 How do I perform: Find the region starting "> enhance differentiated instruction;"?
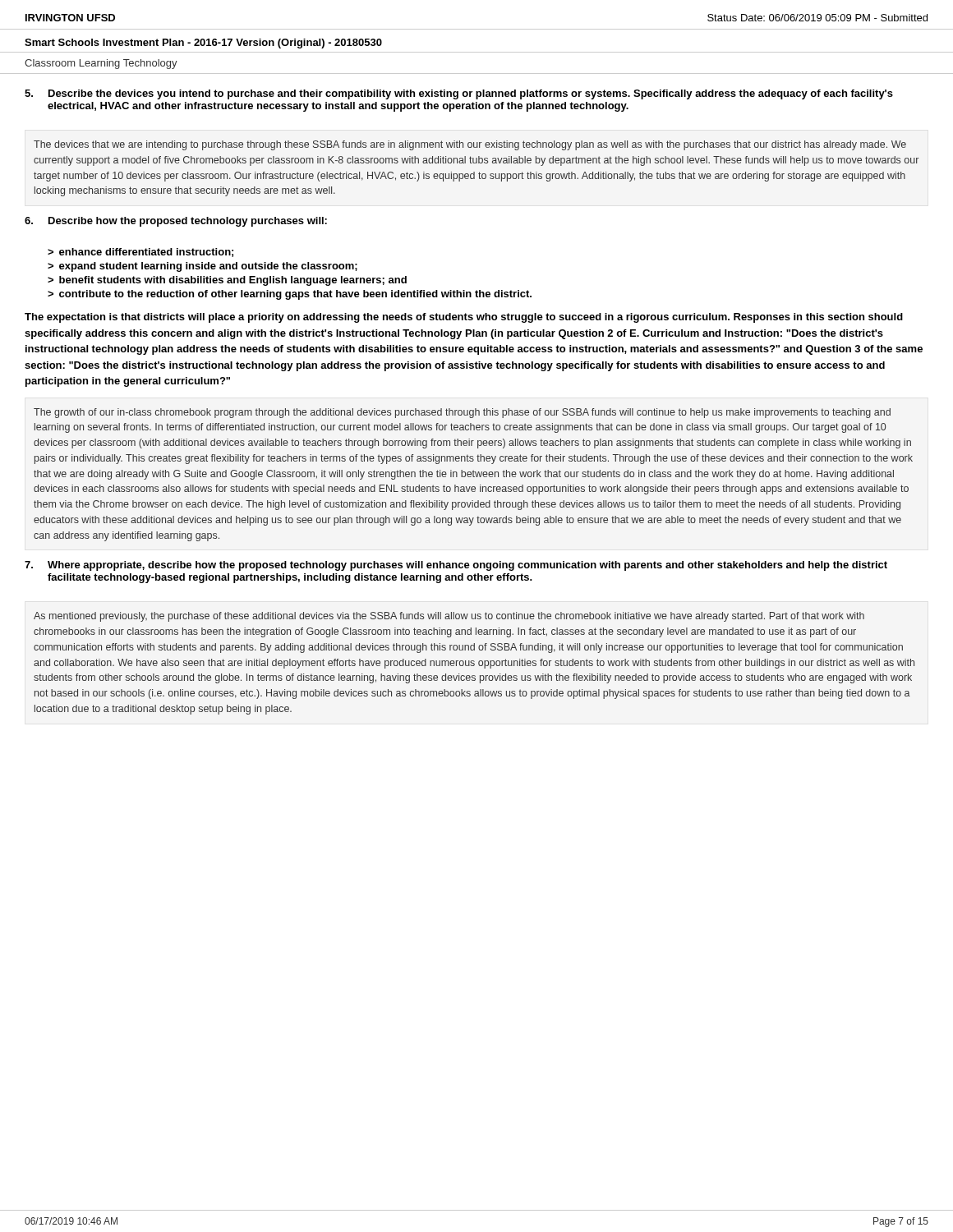141,252
